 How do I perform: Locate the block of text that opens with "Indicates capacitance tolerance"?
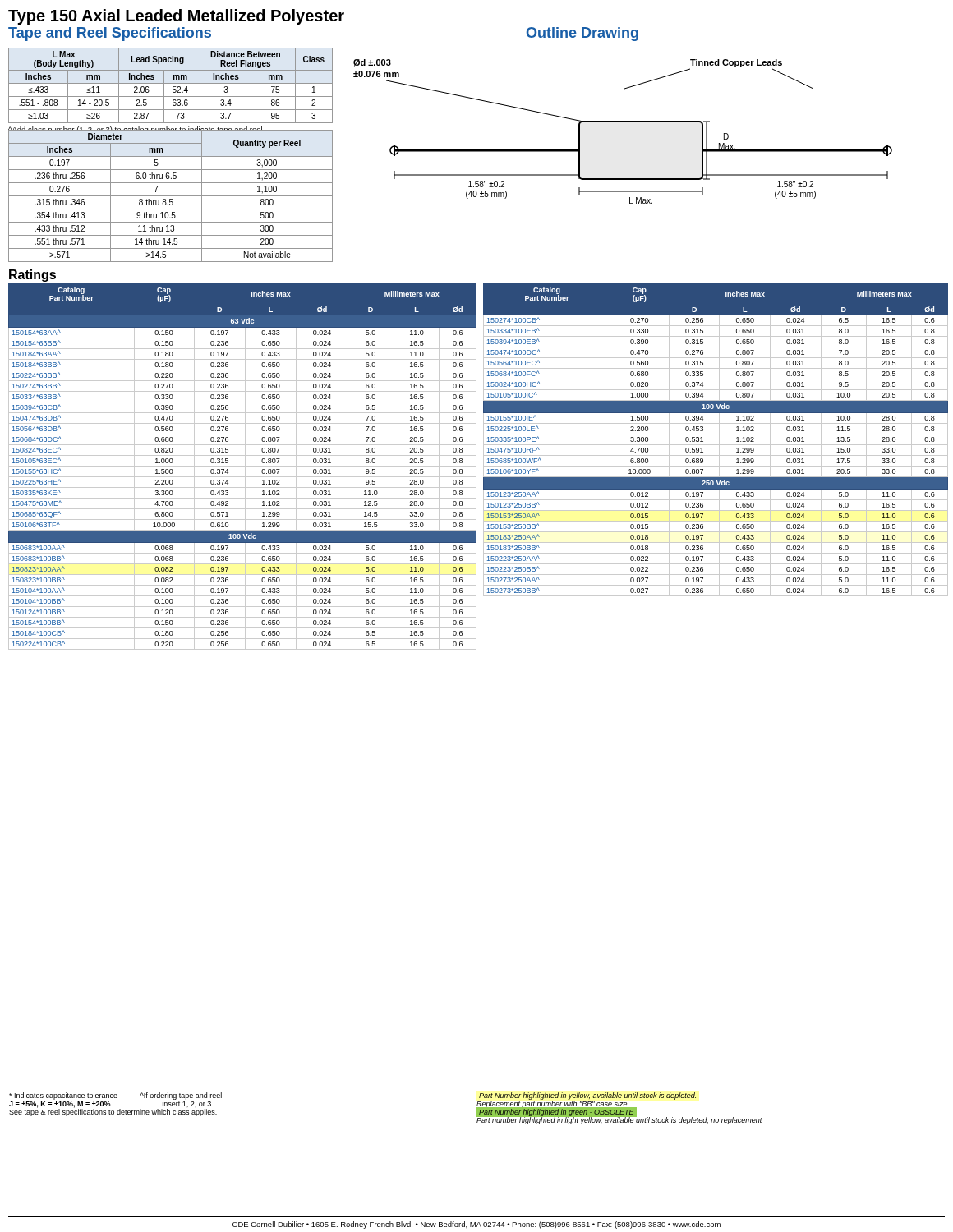click(476, 1108)
